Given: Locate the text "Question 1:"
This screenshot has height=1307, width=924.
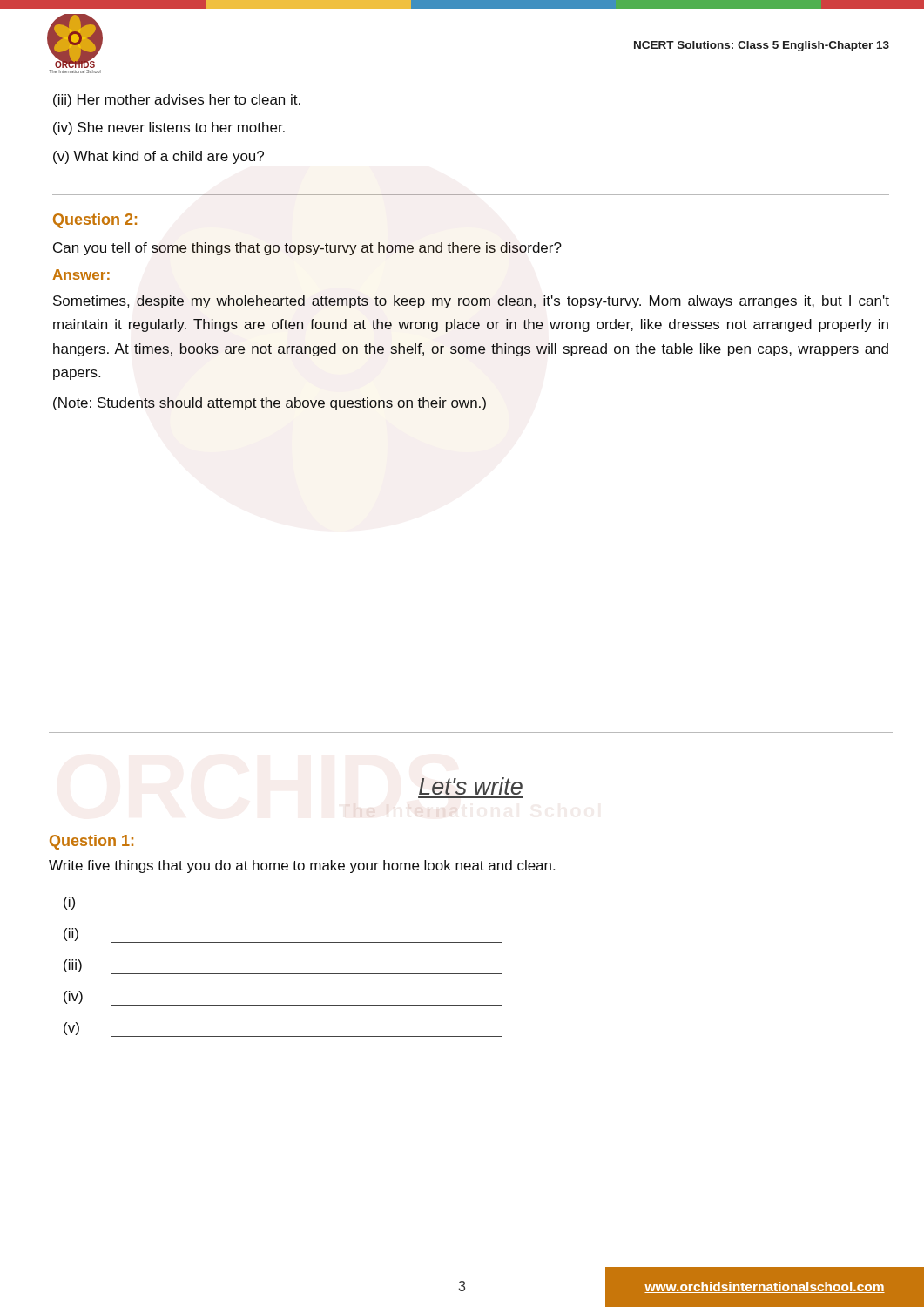Looking at the screenshot, I should [92, 841].
